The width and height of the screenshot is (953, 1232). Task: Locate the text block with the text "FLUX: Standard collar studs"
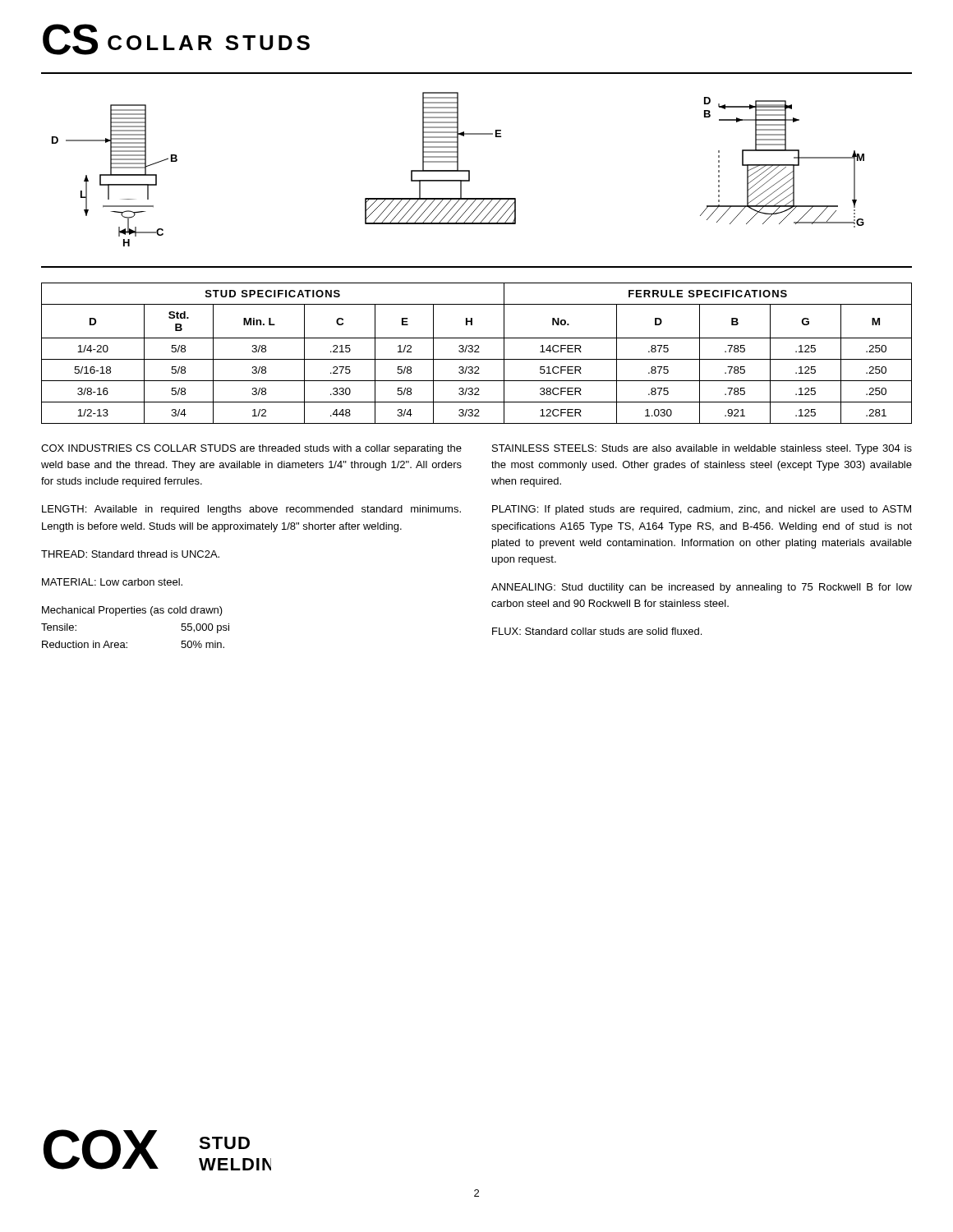597,631
